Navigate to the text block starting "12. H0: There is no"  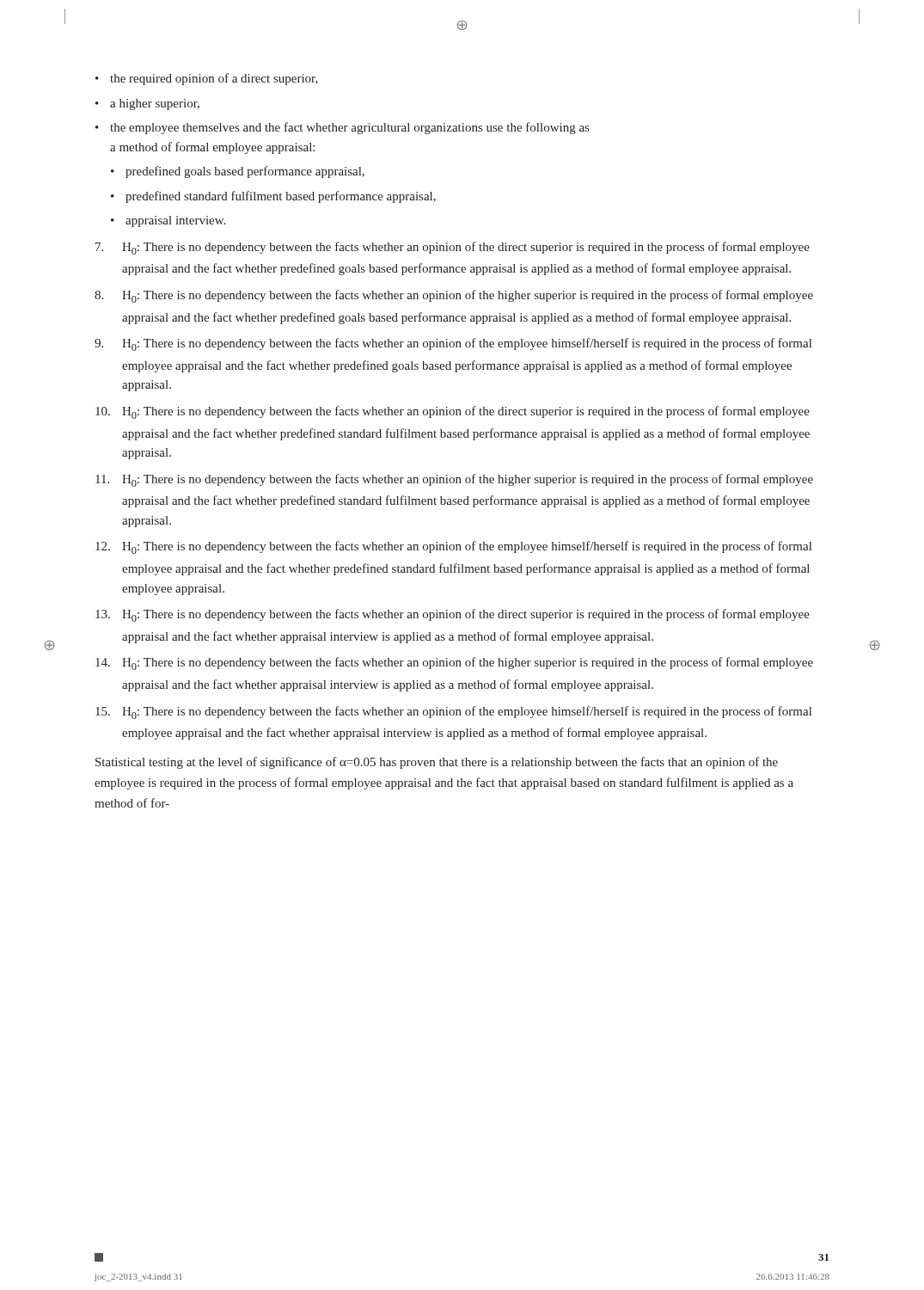(x=462, y=567)
